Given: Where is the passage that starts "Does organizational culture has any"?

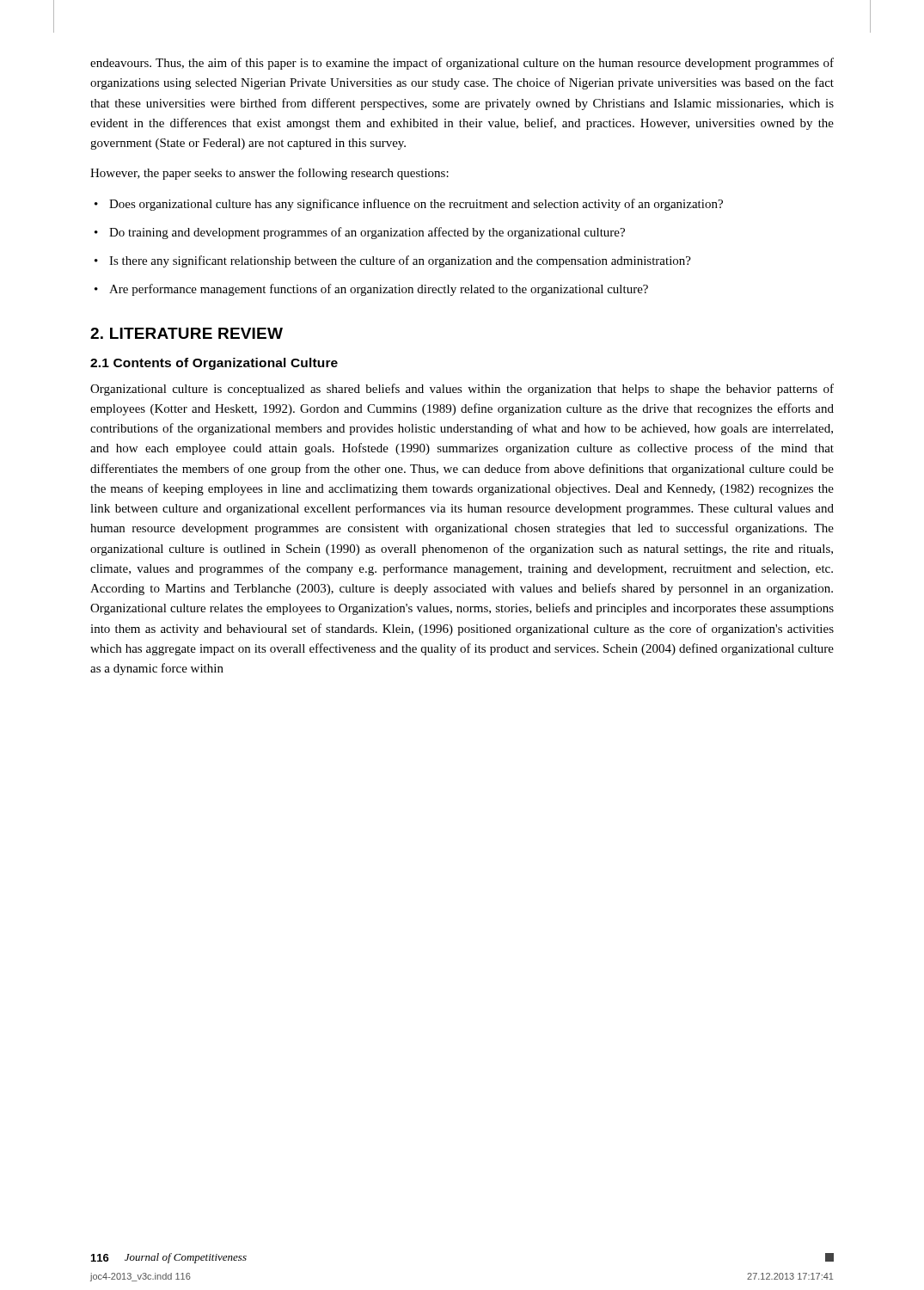Looking at the screenshot, I should 416,203.
